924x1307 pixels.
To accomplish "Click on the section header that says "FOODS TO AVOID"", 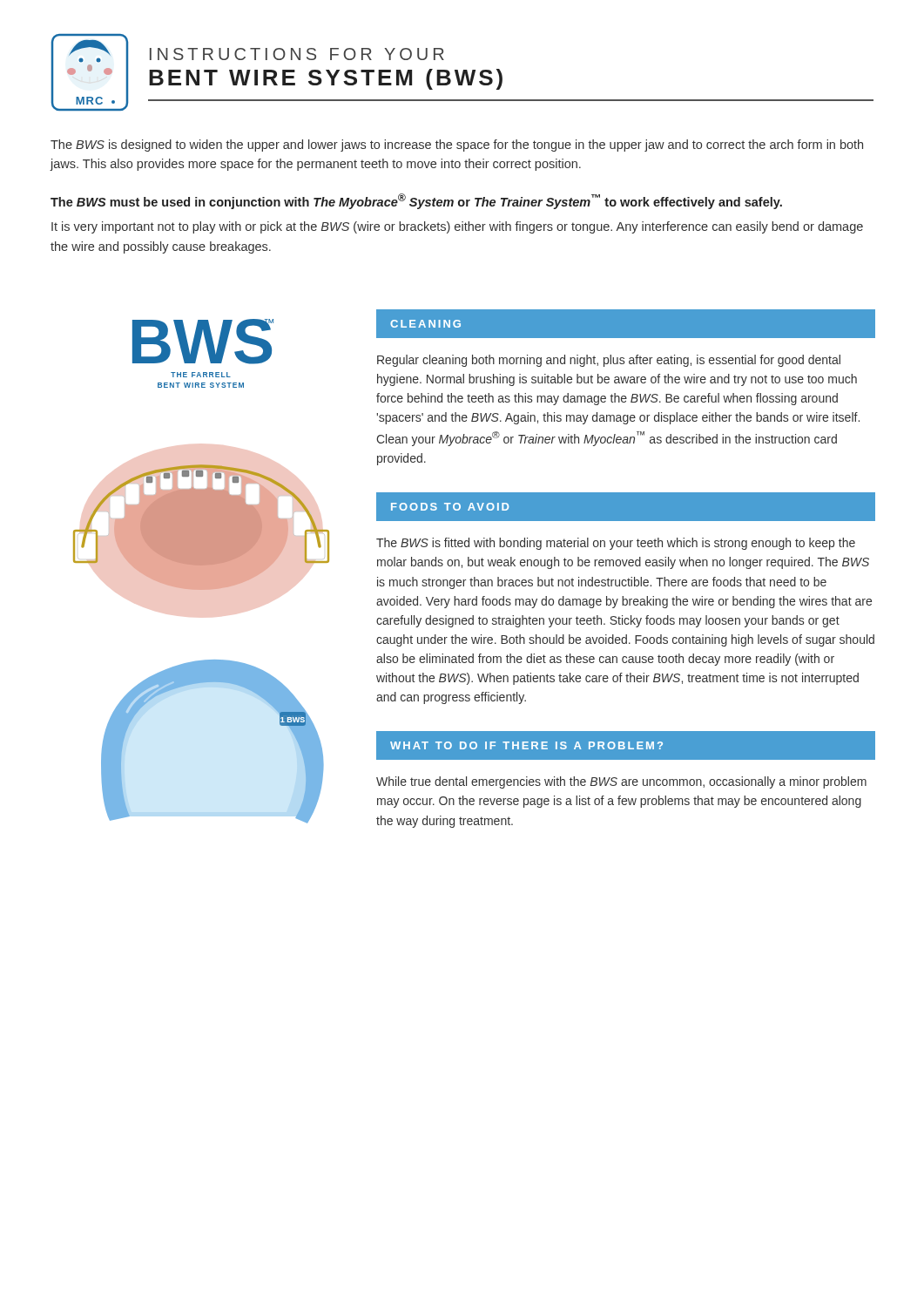I will tap(451, 507).
